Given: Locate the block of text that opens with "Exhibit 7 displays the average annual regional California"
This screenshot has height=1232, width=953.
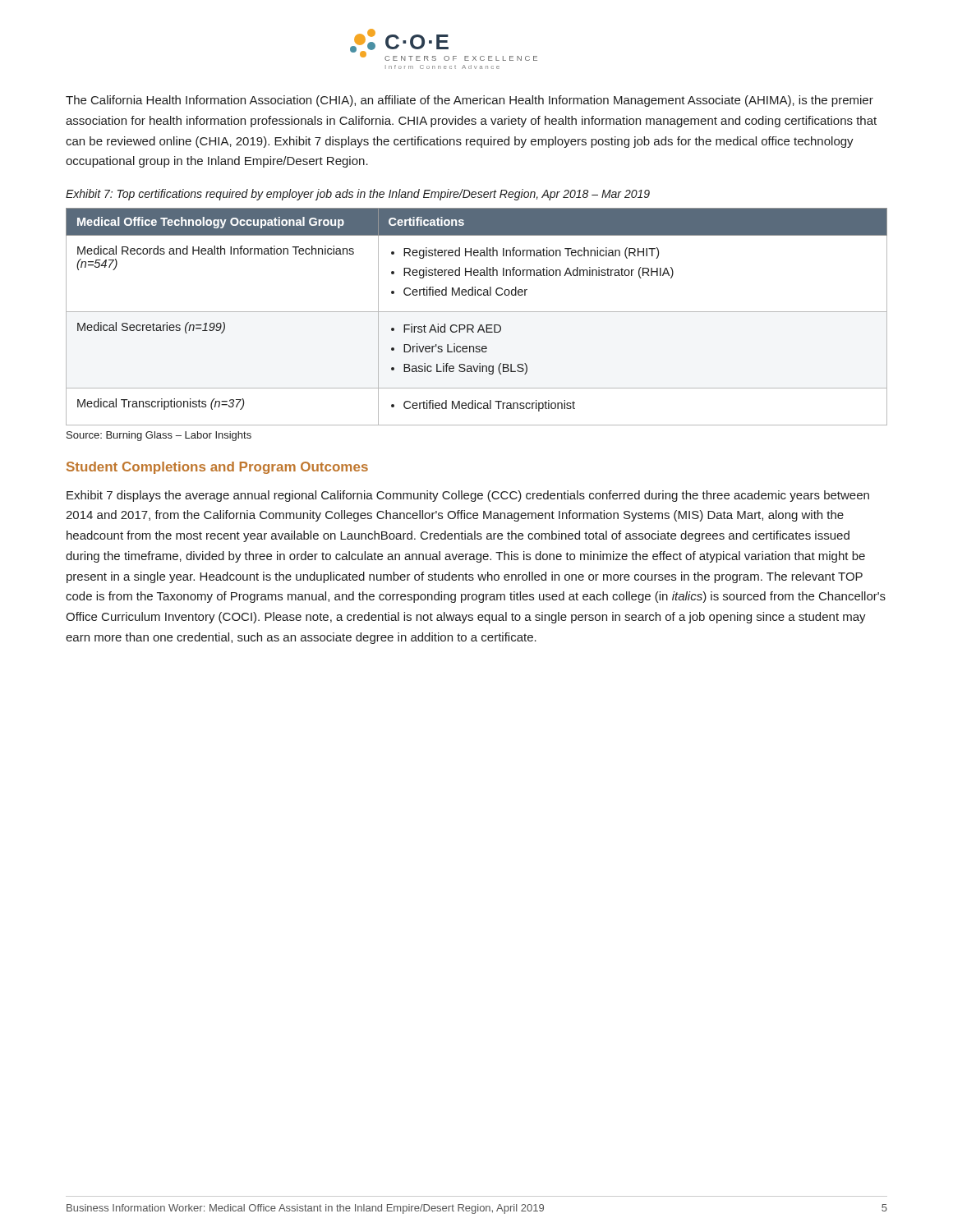Looking at the screenshot, I should coord(476,566).
